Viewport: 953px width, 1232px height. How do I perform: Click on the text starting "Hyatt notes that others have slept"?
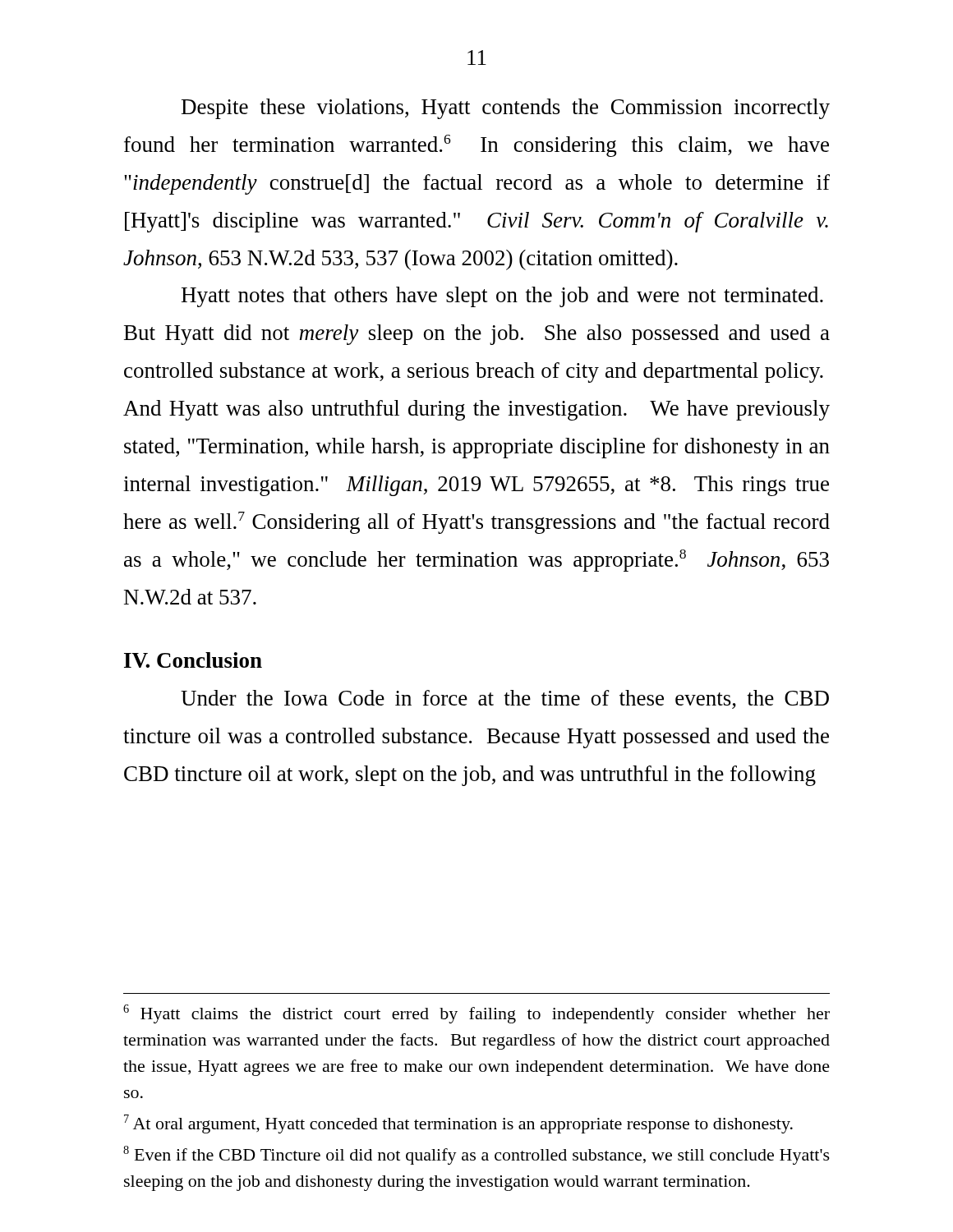tap(476, 446)
